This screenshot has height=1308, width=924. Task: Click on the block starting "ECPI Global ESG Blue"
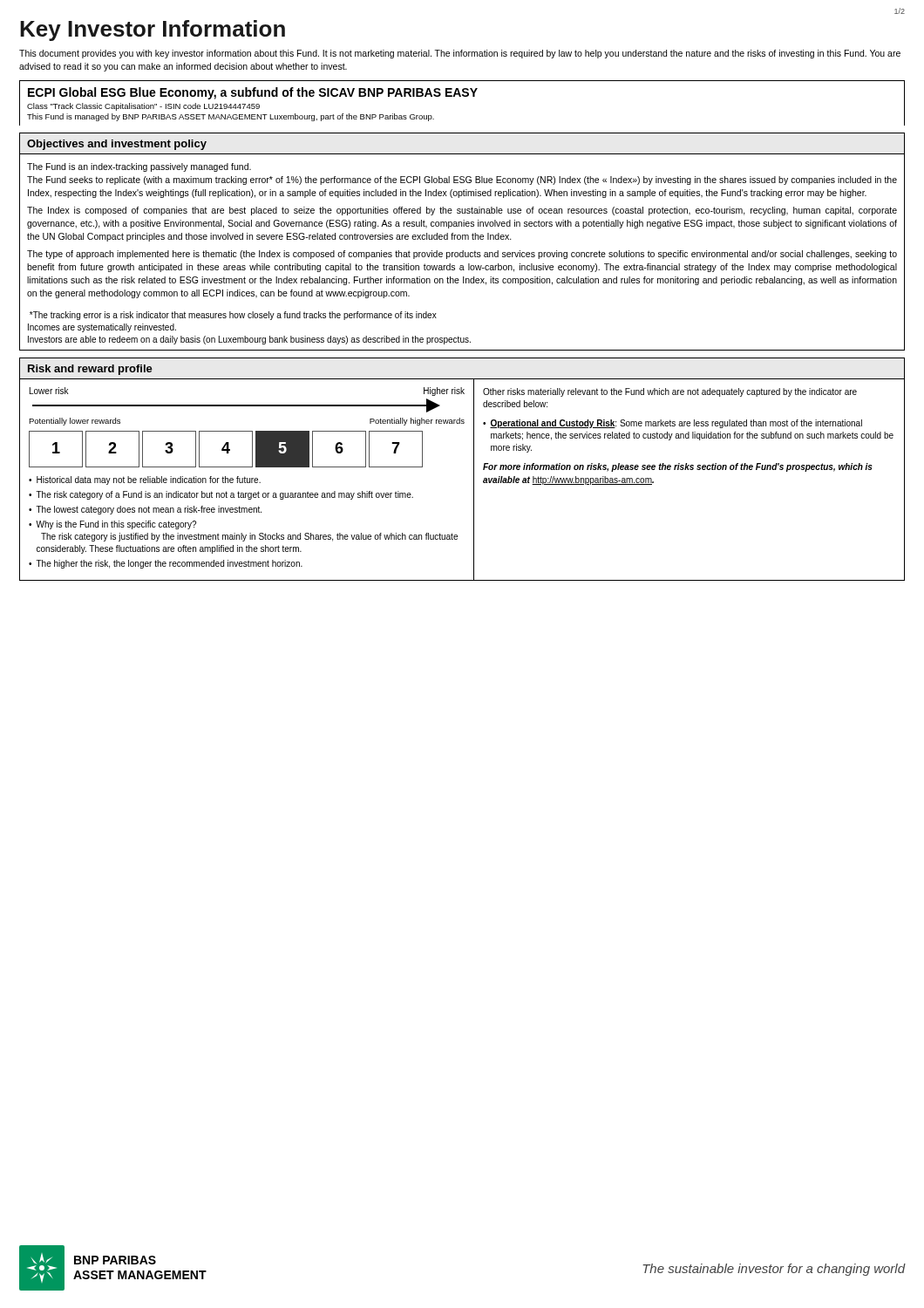462,104
